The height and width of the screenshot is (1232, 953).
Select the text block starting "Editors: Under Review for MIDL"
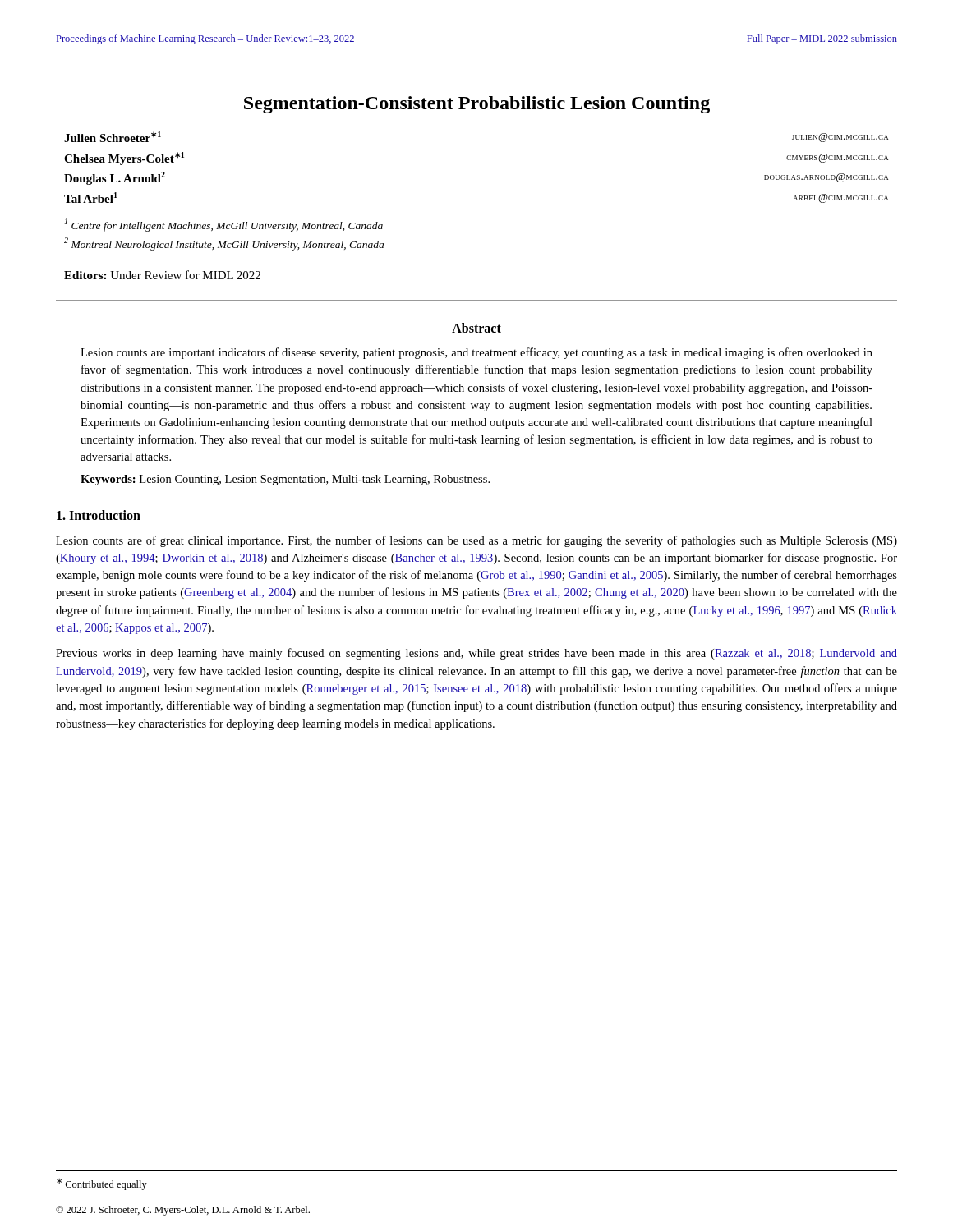[163, 275]
